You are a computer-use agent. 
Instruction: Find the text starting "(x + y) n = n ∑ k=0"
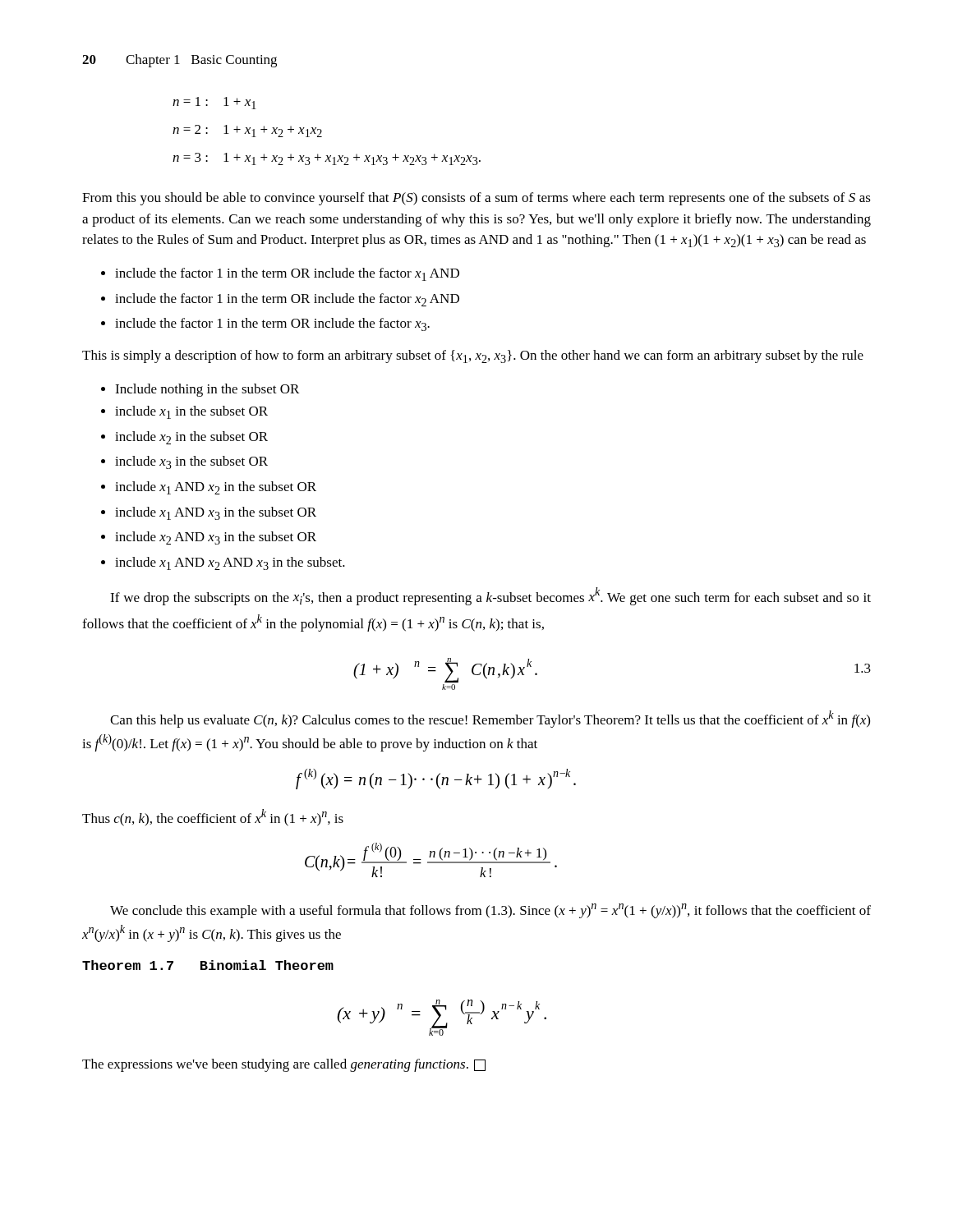[x=476, y=1012]
